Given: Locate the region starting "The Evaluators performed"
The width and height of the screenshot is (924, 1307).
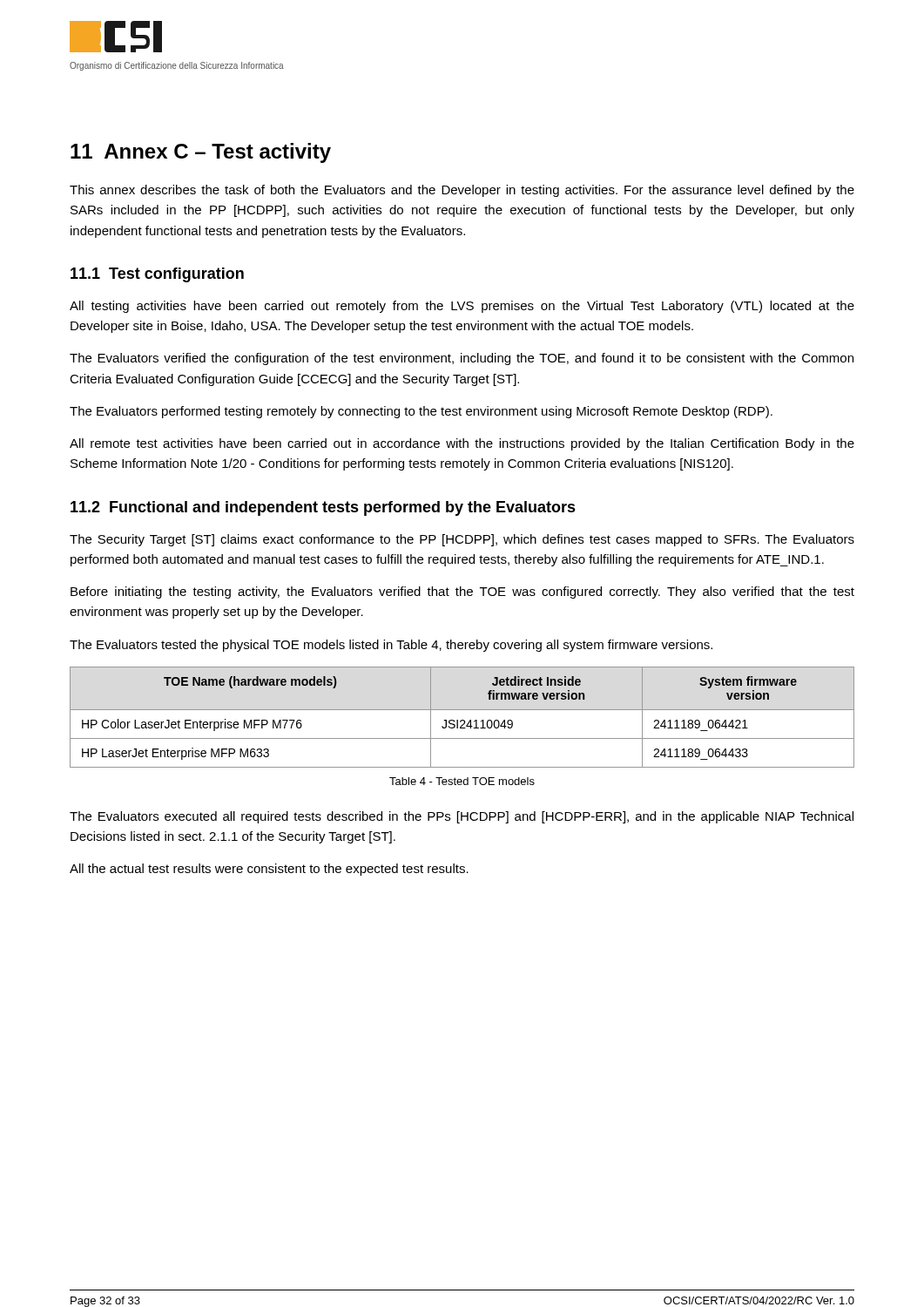Looking at the screenshot, I should pyautogui.click(x=462, y=411).
